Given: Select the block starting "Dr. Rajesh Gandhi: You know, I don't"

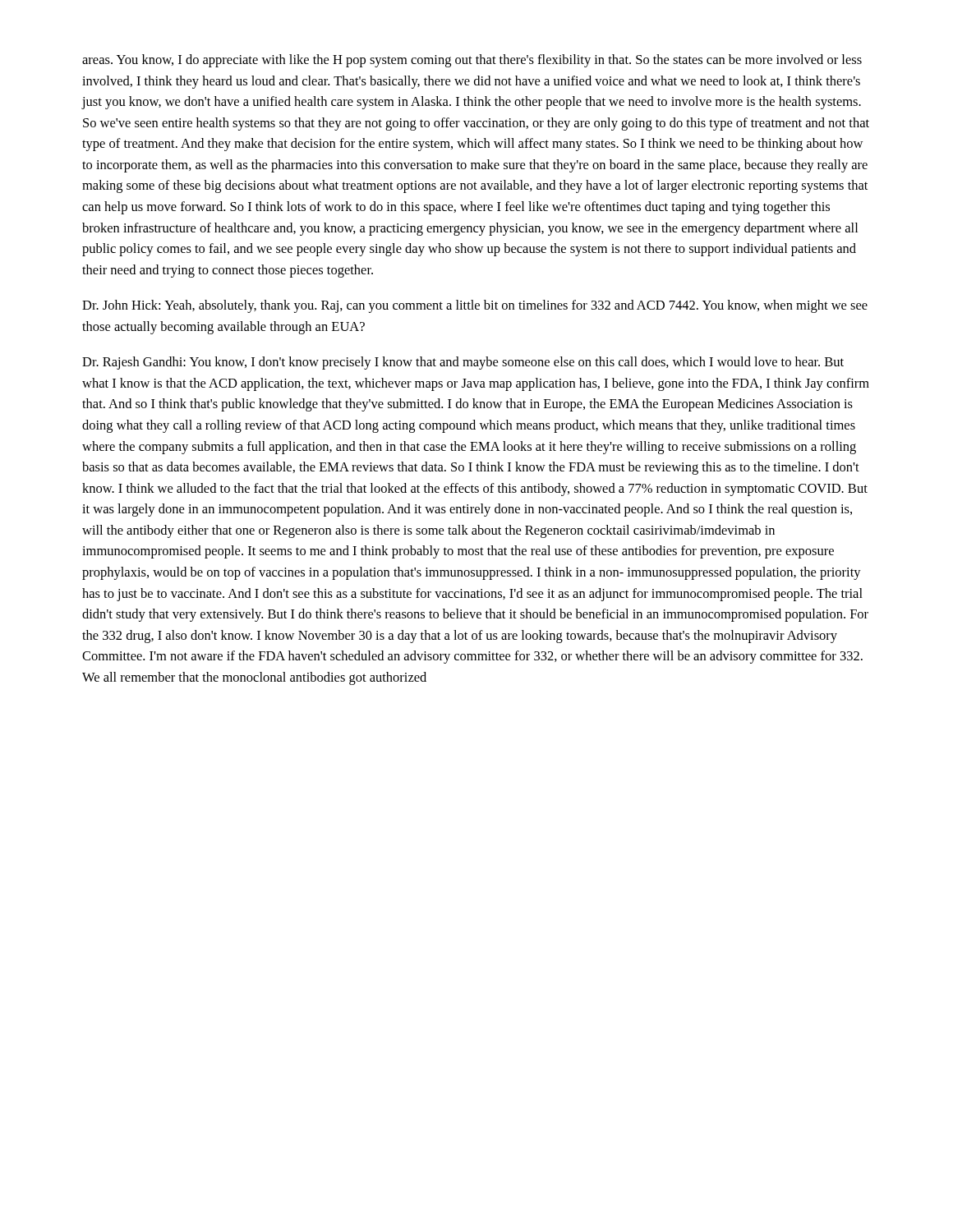Looking at the screenshot, I should click(476, 519).
